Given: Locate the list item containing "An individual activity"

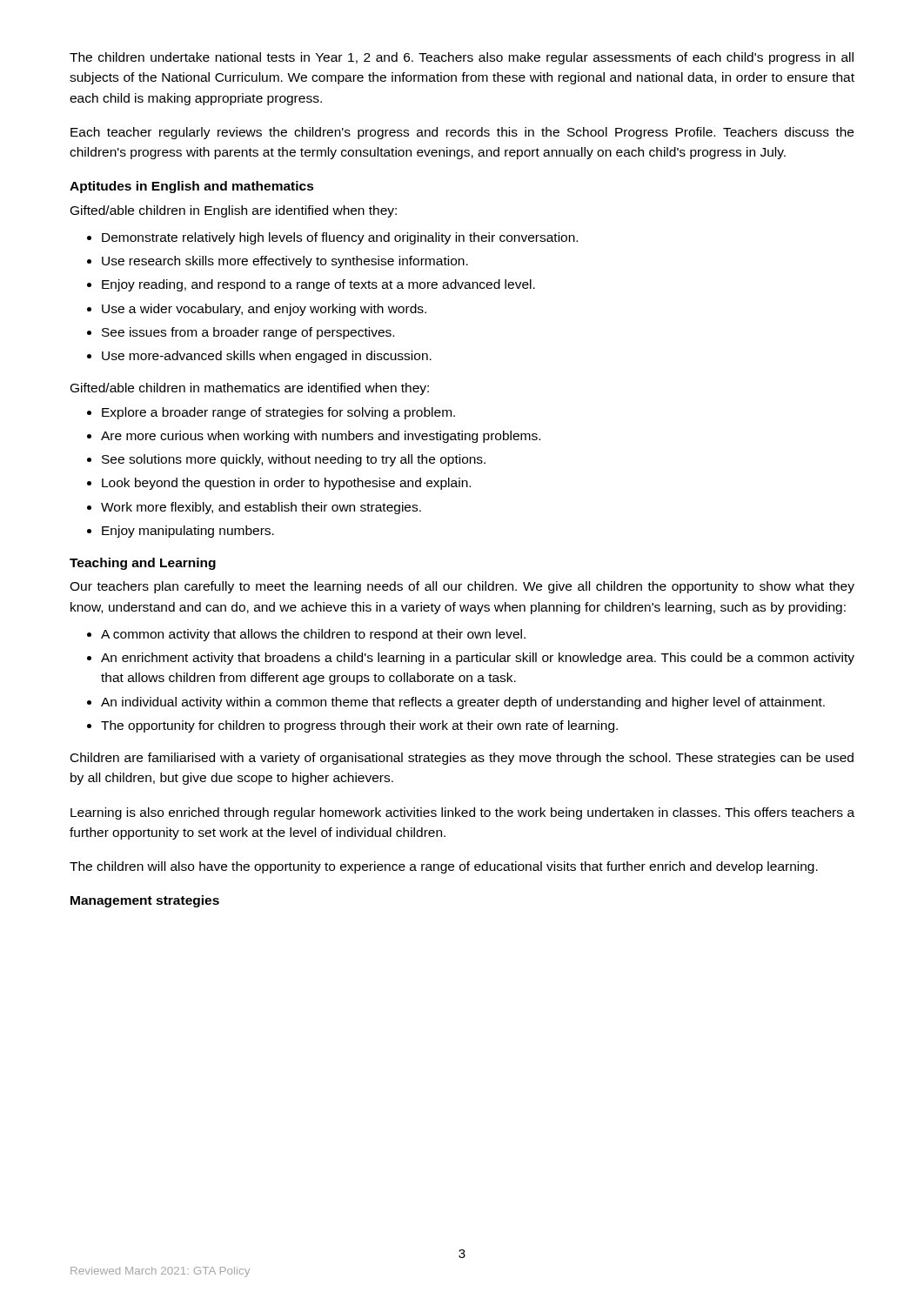Looking at the screenshot, I should (x=478, y=701).
